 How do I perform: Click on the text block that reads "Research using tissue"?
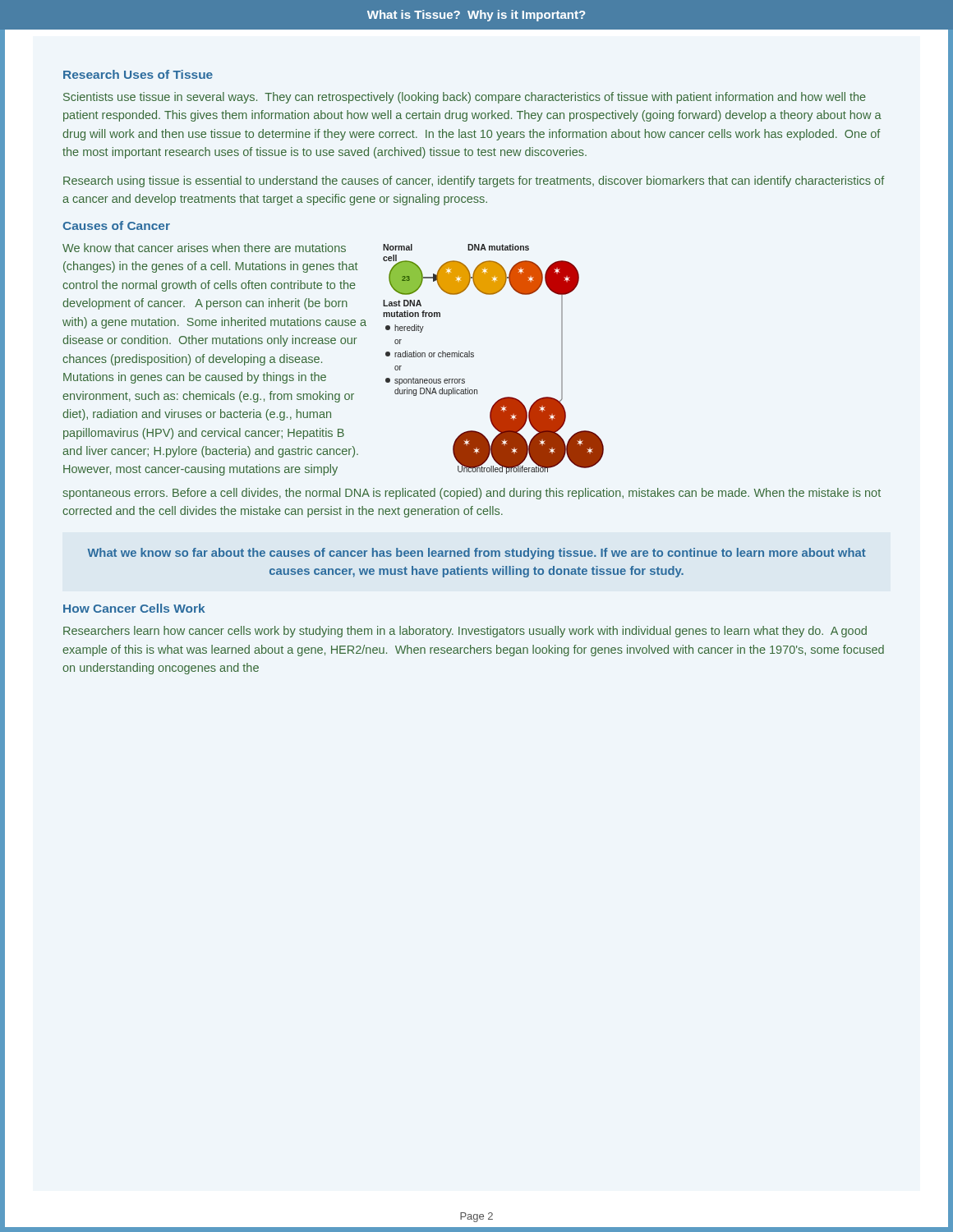coord(473,190)
